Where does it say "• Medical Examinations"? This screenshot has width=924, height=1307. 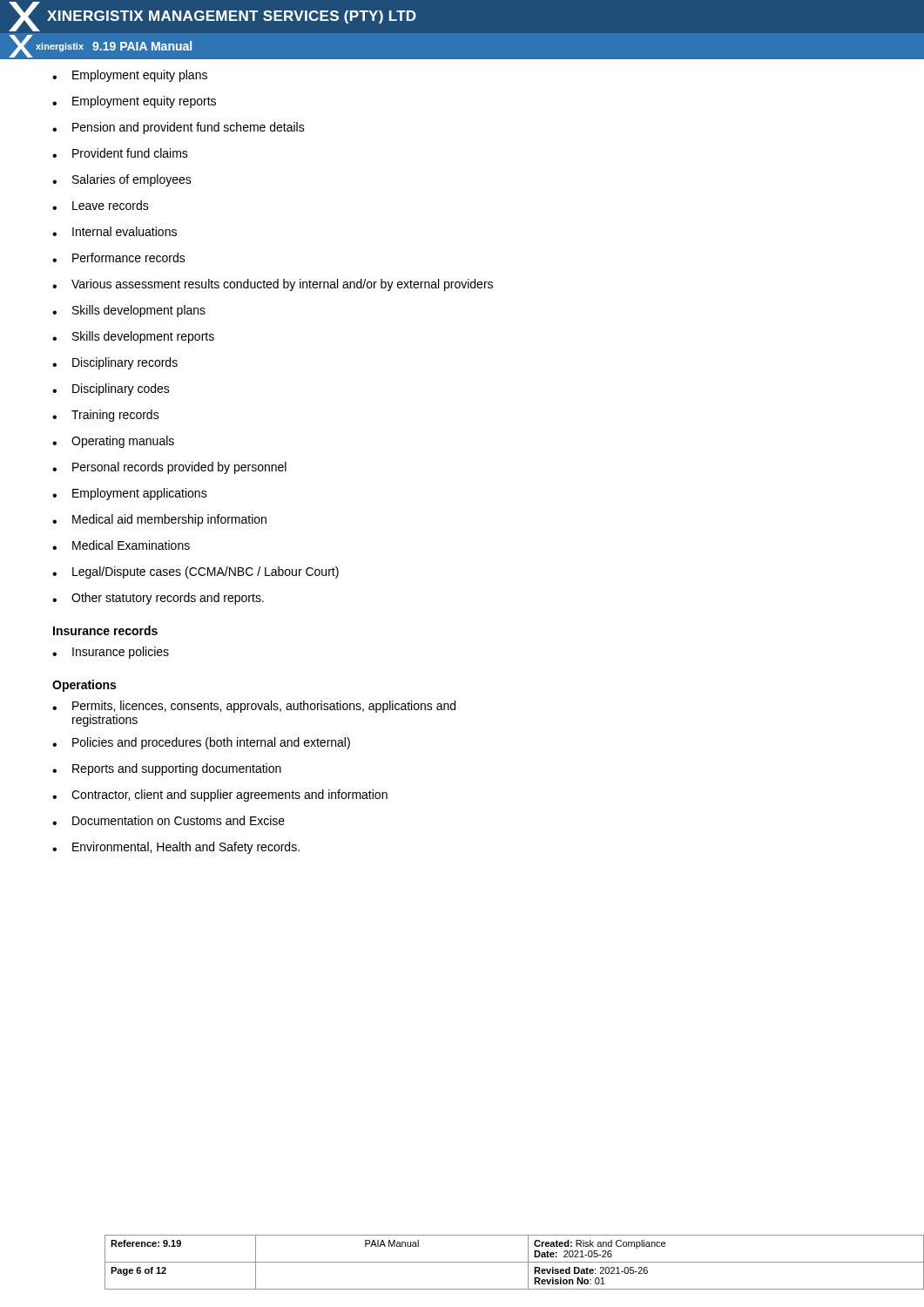click(x=121, y=545)
